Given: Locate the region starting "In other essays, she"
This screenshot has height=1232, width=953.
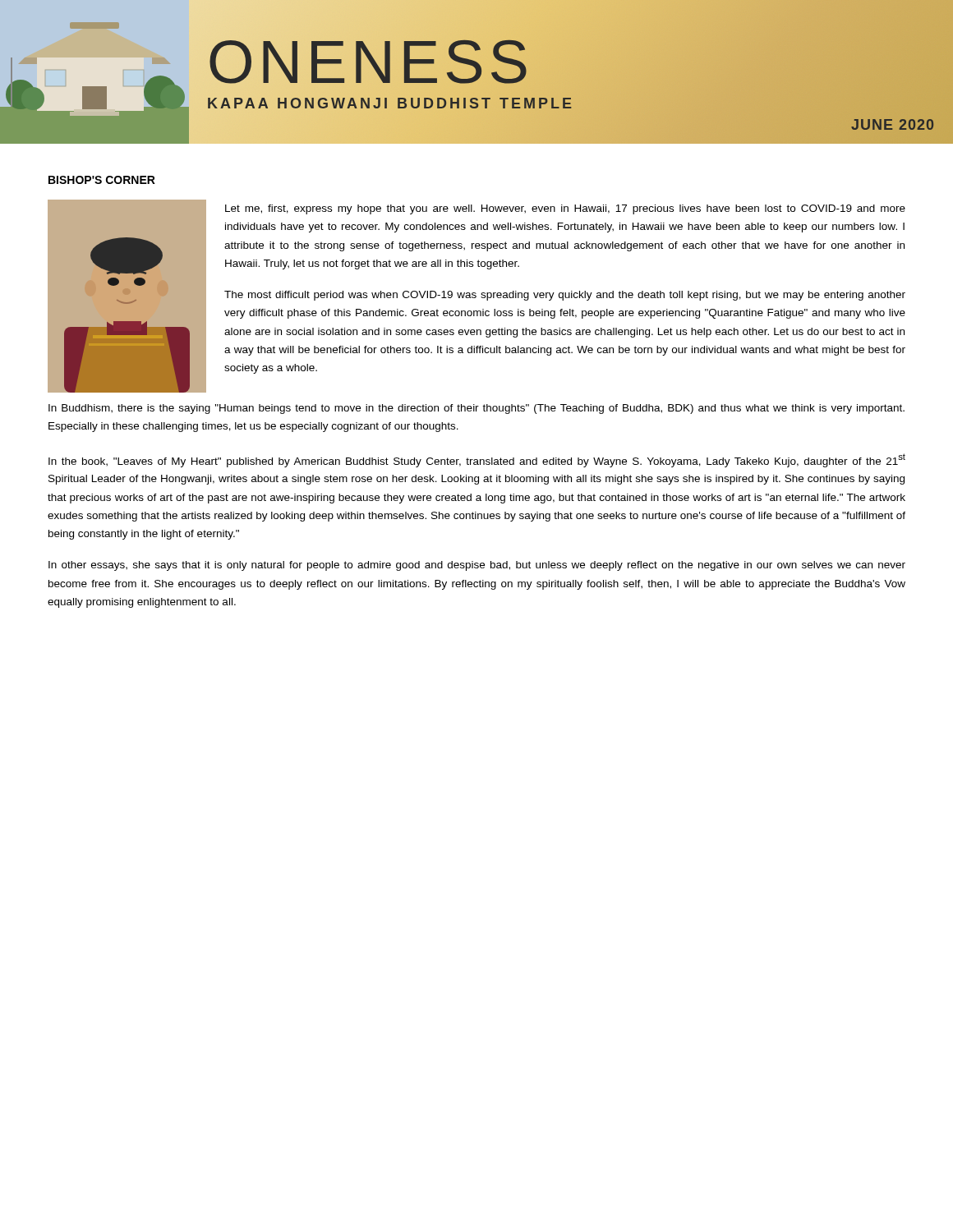Looking at the screenshot, I should pos(476,583).
